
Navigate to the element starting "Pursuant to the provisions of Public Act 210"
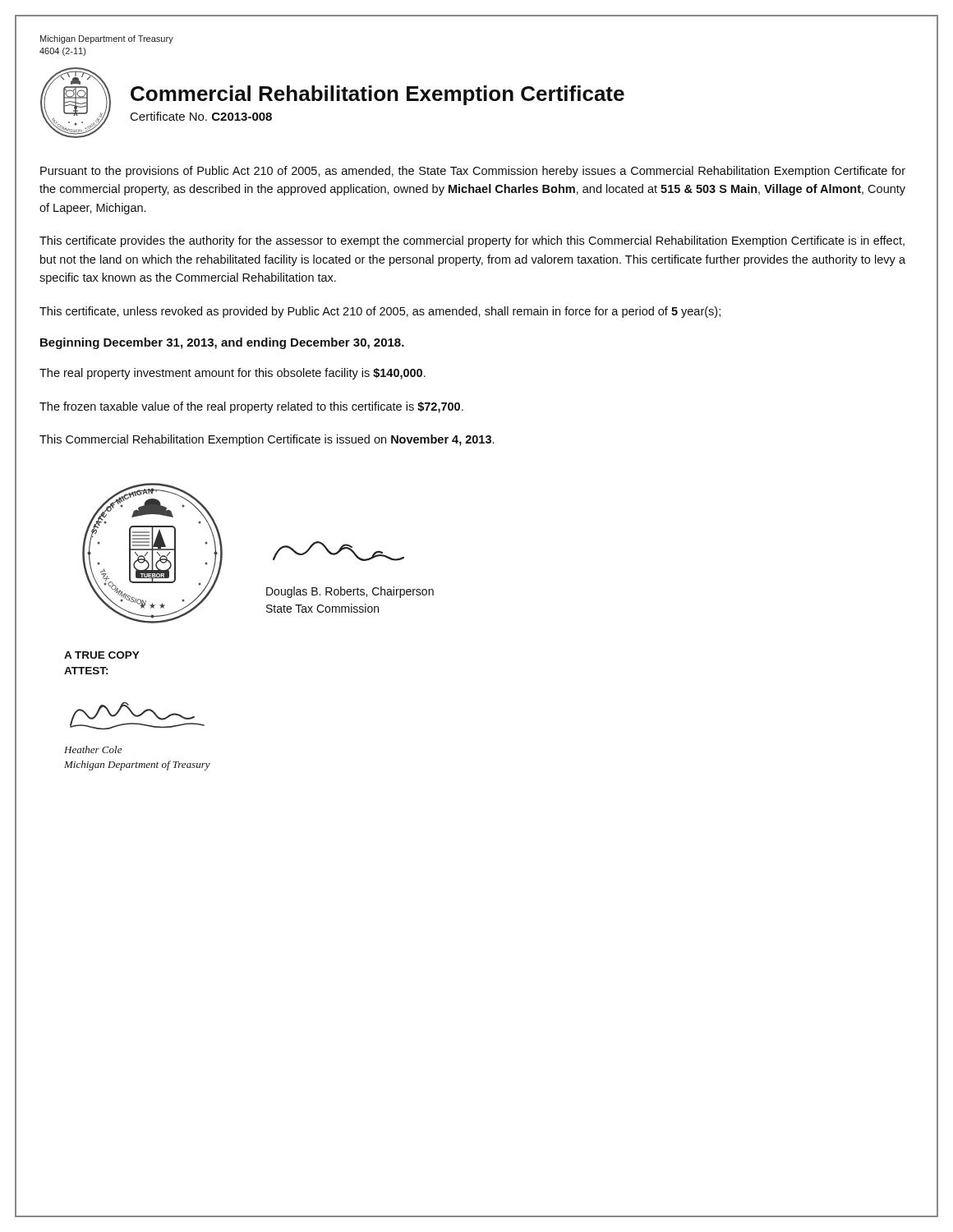click(x=472, y=189)
